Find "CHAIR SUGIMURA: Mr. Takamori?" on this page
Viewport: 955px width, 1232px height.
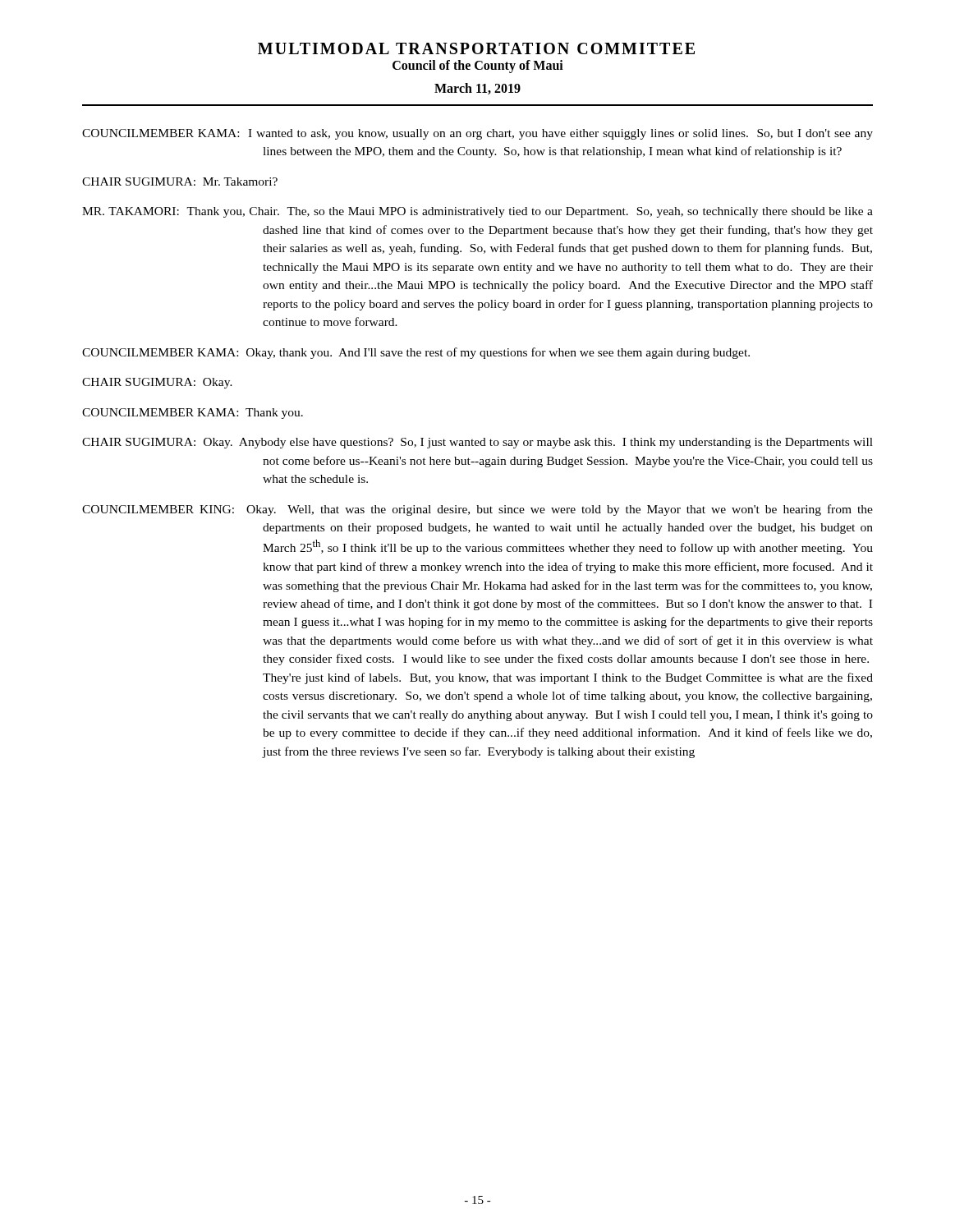pyautogui.click(x=180, y=181)
